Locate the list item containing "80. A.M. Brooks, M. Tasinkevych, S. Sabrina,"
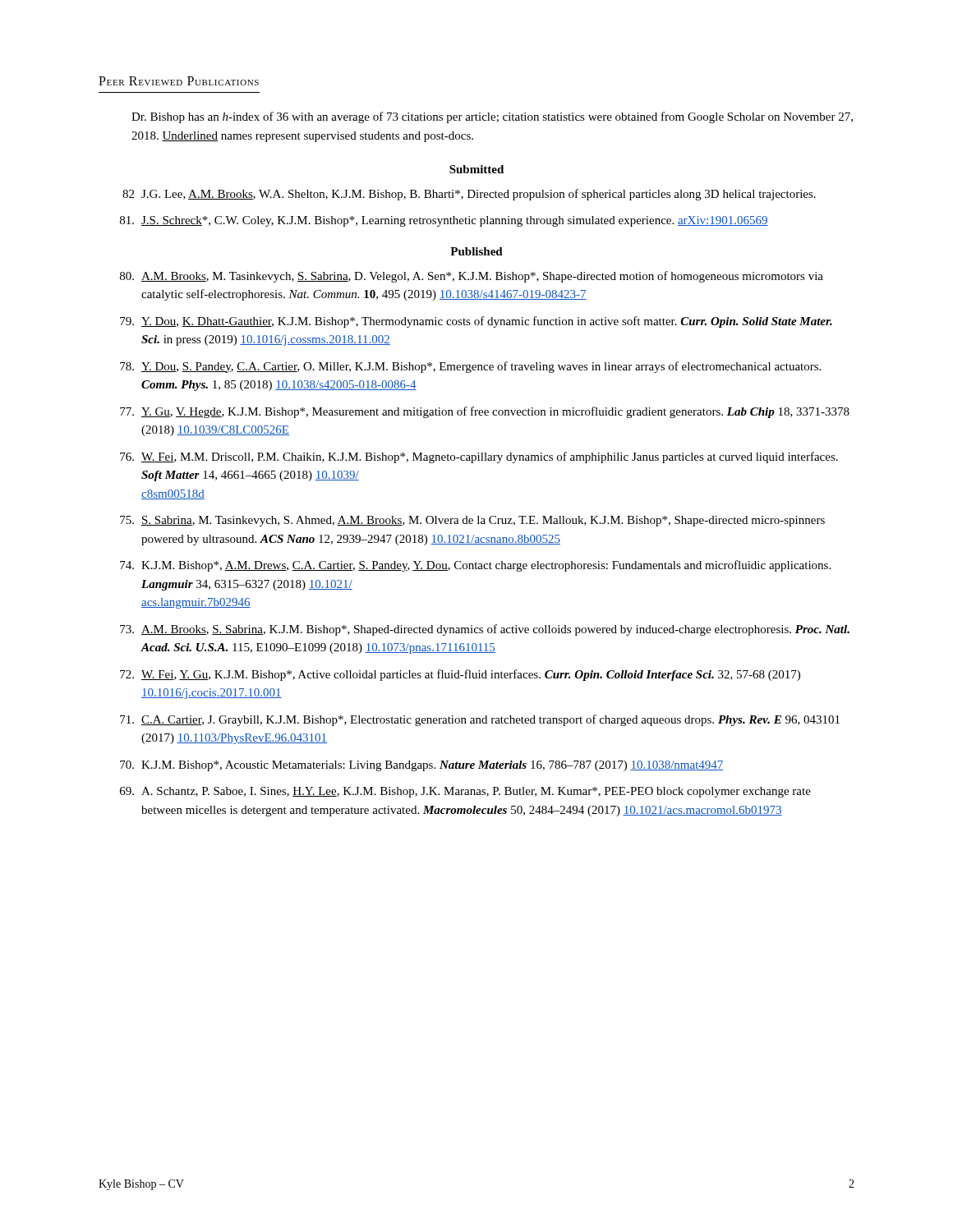The height and width of the screenshot is (1232, 953). click(x=476, y=285)
